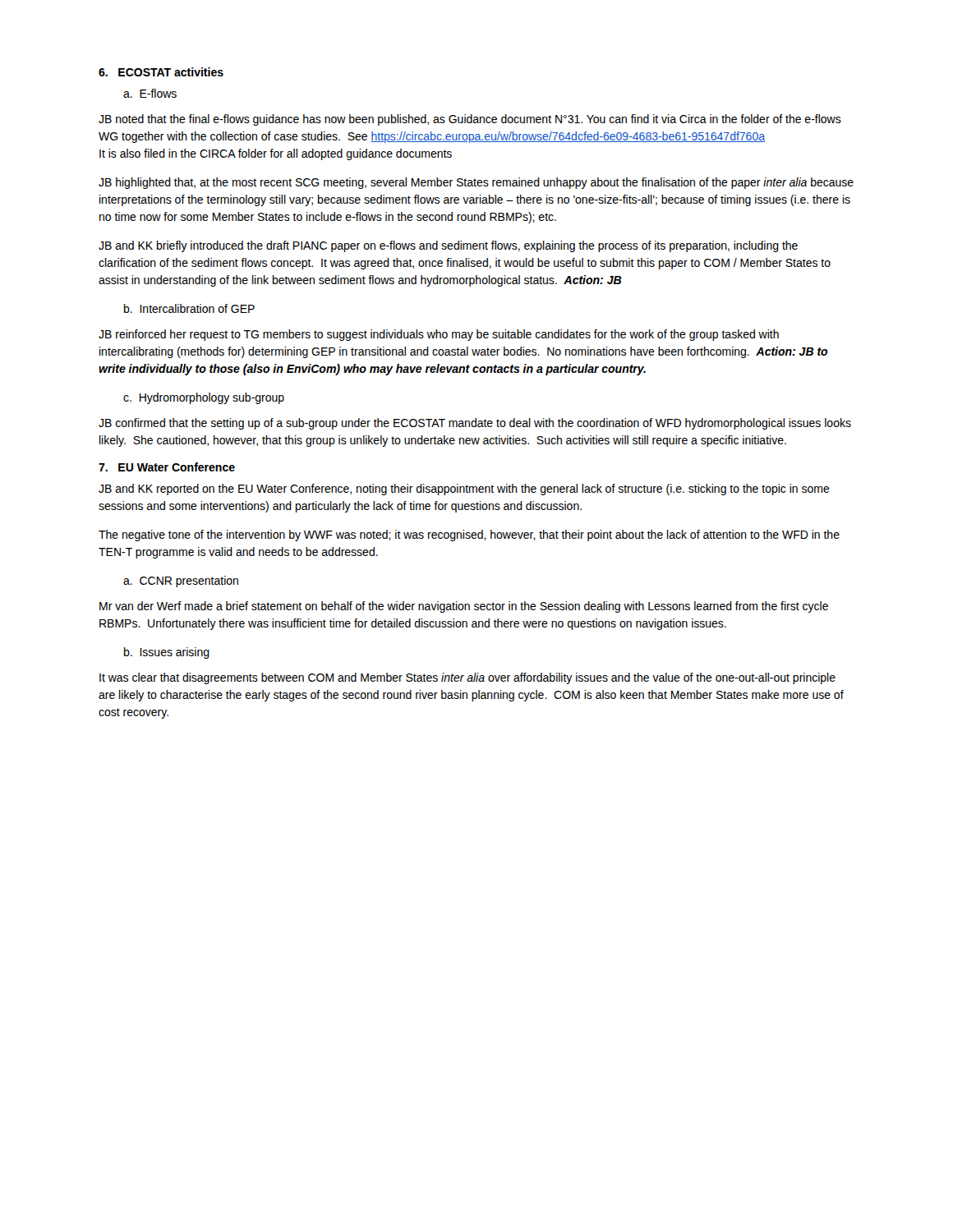Find the text block starting "It was clear"
The height and width of the screenshot is (1232, 953).
[471, 695]
